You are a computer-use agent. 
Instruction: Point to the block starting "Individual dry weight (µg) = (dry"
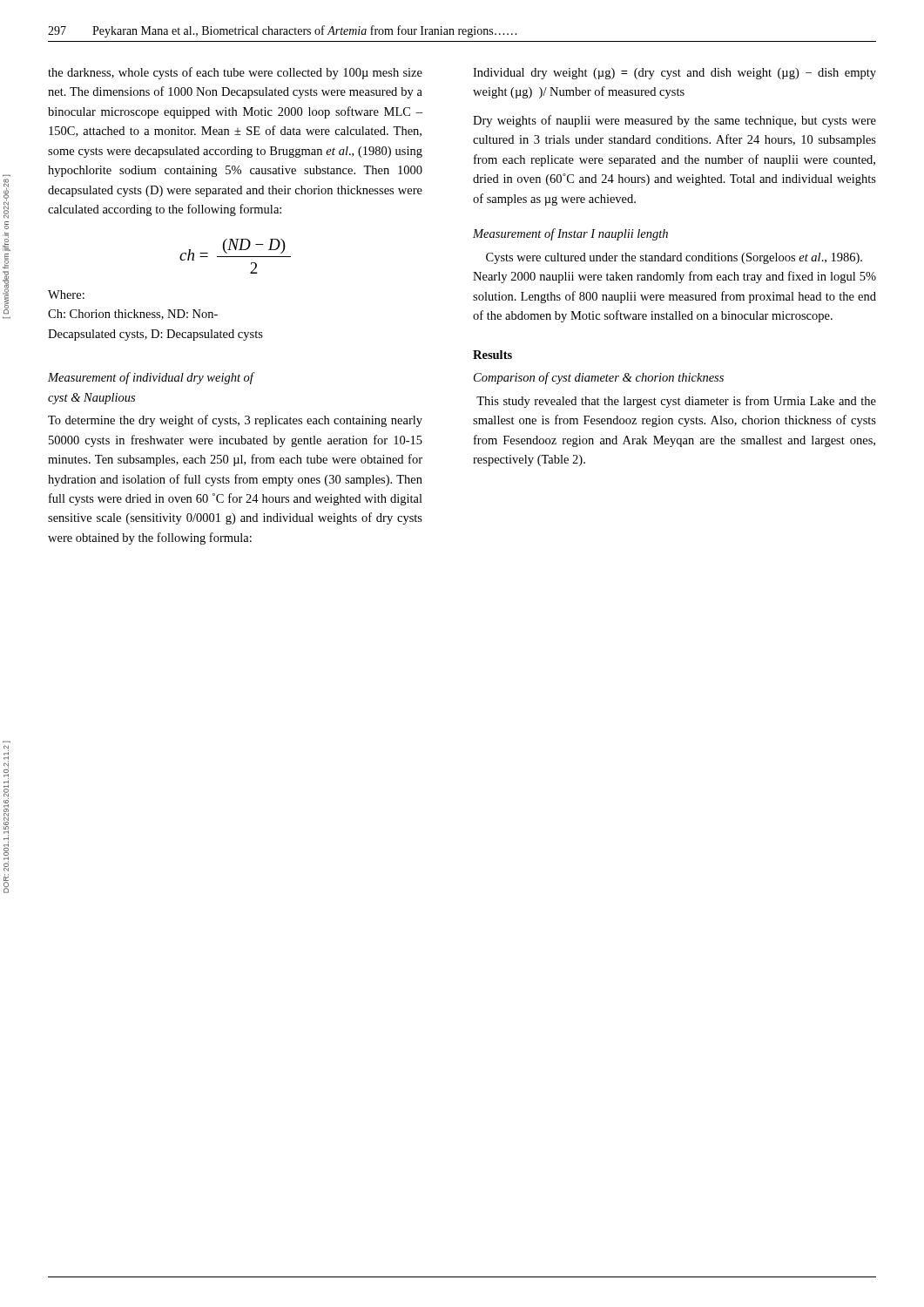(675, 82)
